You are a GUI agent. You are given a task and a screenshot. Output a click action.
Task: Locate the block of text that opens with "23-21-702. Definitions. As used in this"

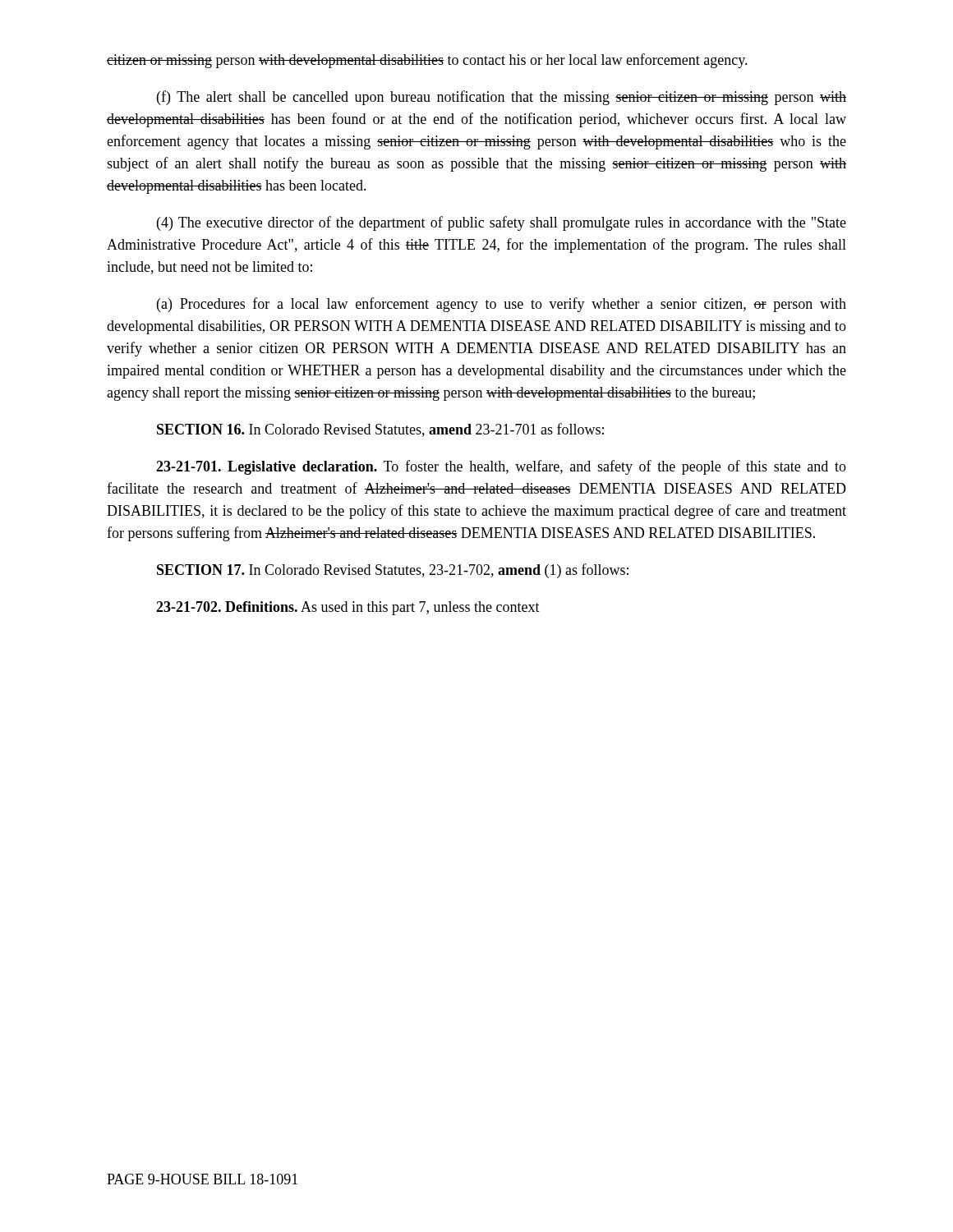click(x=348, y=607)
